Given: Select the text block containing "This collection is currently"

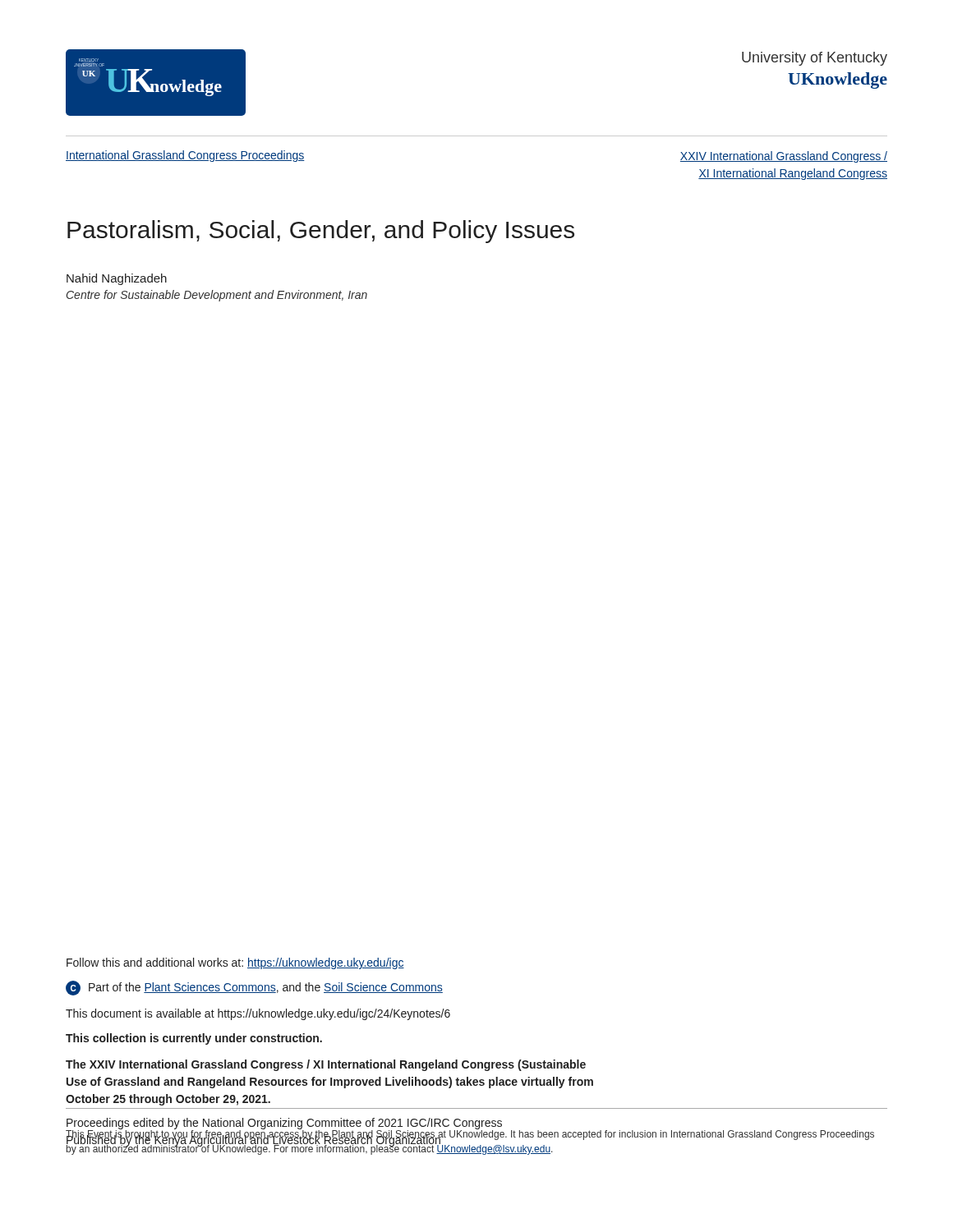Looking at the screenshot, I should pyautogui.click(x=194, y=1038).
